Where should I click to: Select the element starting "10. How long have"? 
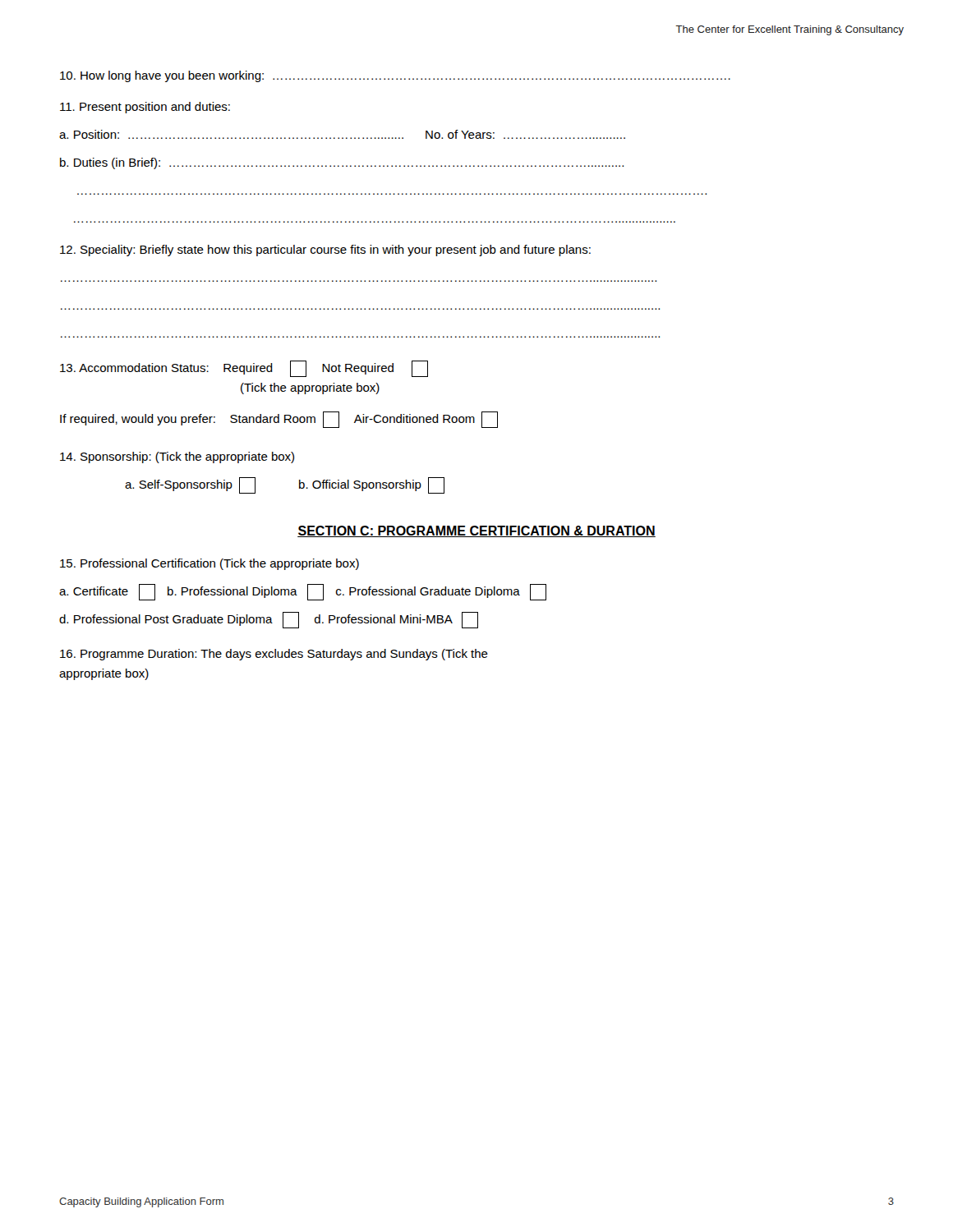[395, 75]
